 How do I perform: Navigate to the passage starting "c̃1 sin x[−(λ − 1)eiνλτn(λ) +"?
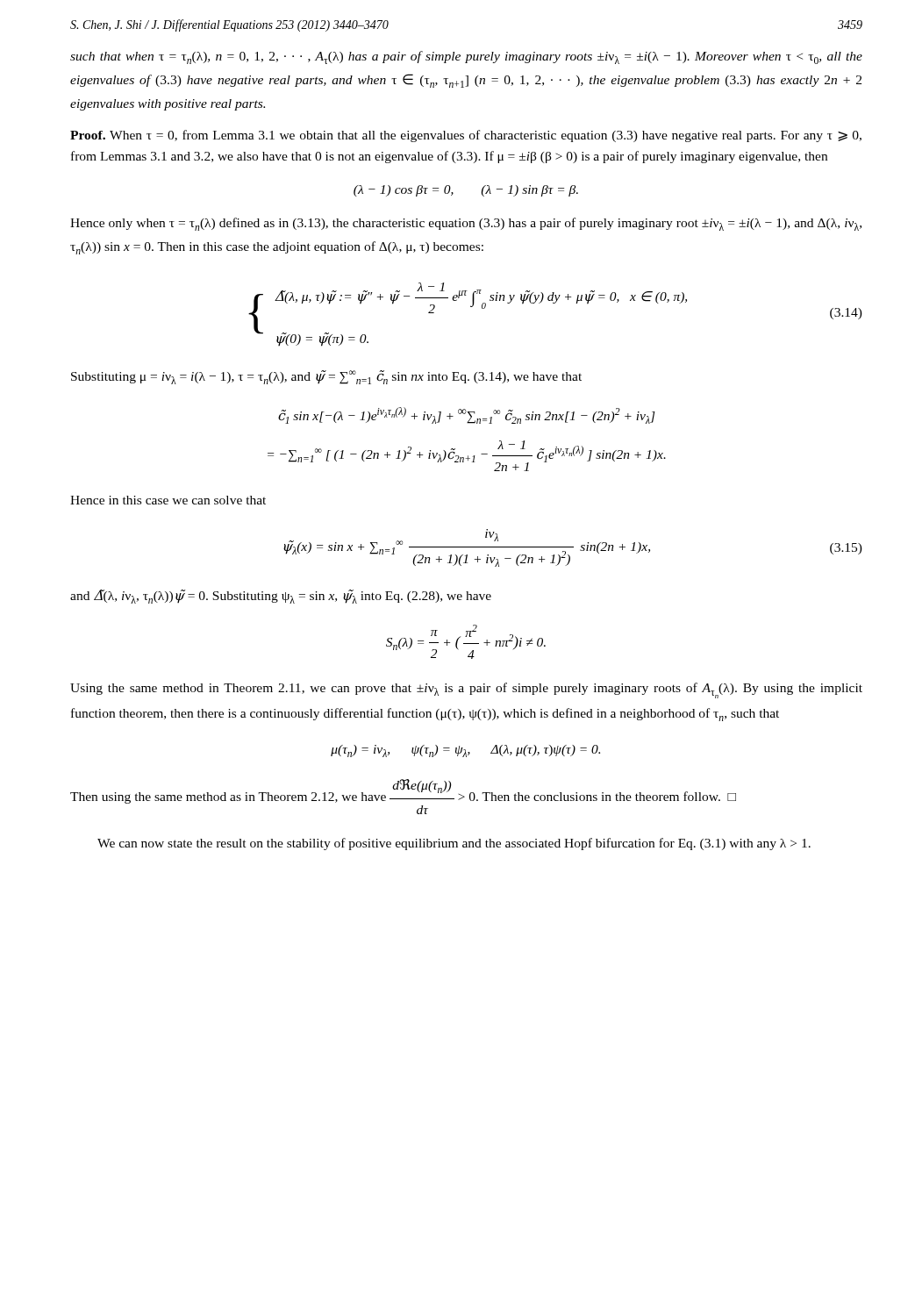click(467, 415)
